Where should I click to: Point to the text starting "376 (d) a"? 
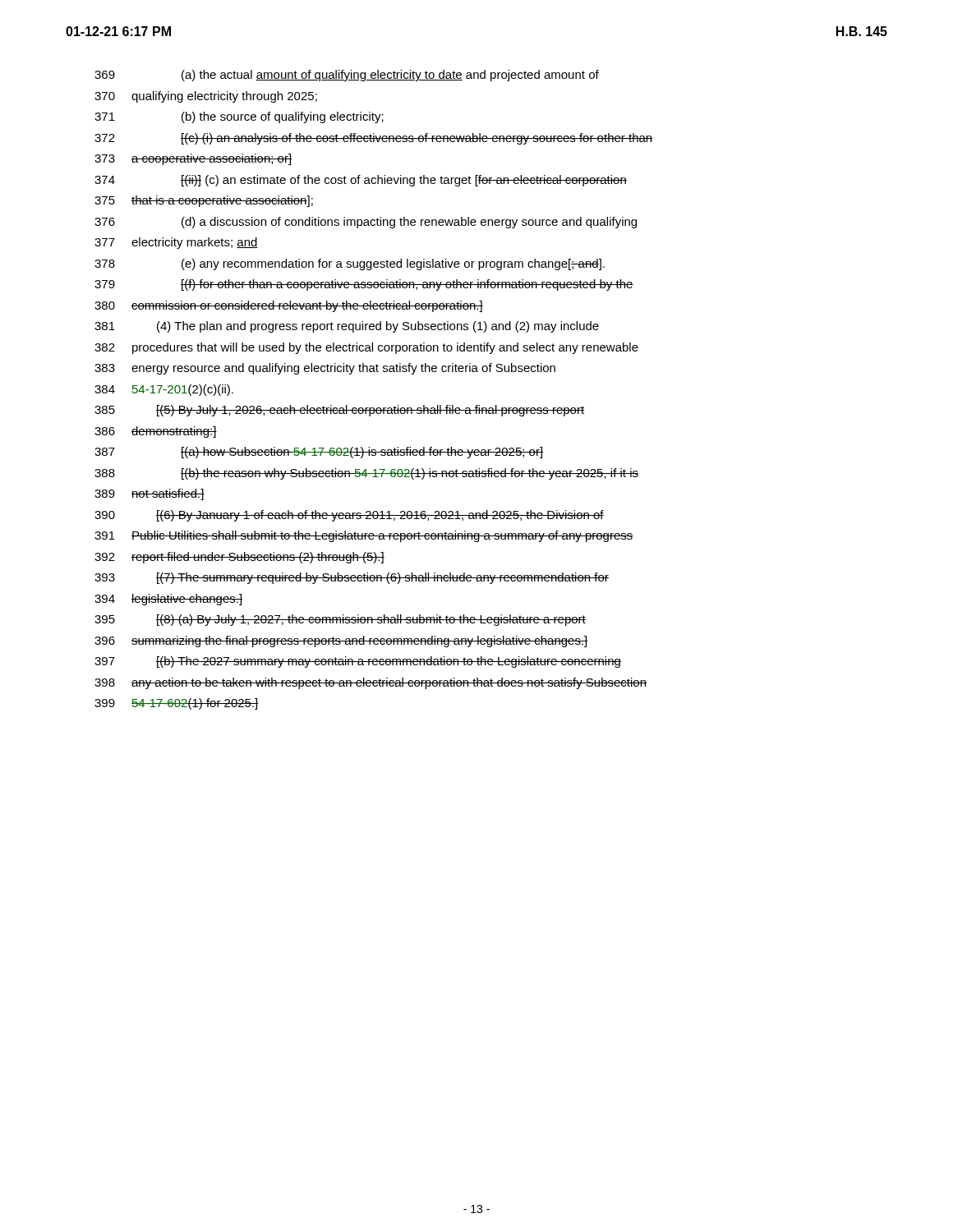pos(476,222)
